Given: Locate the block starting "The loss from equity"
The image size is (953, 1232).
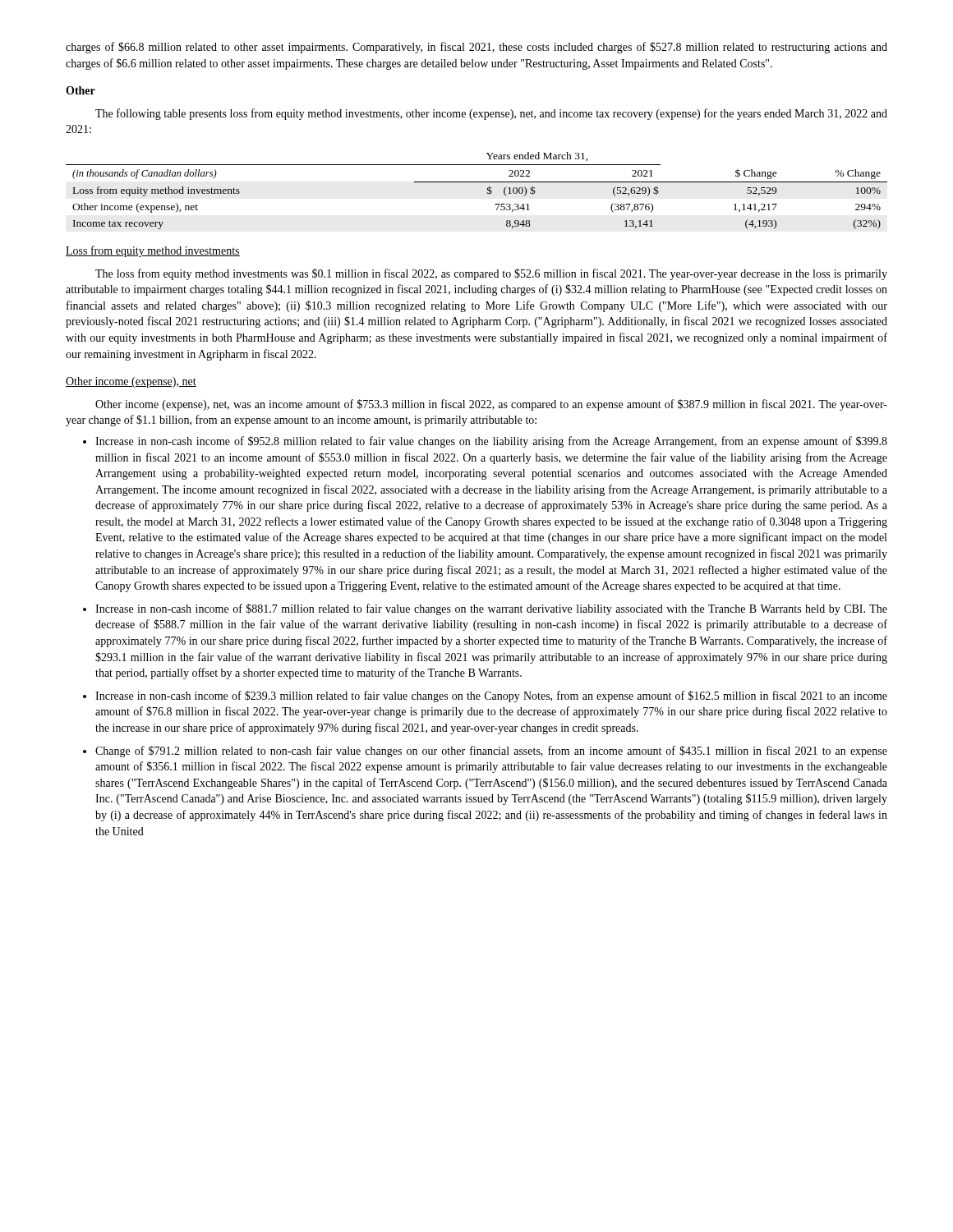Looking at the screenshot, I should [476, 314].
